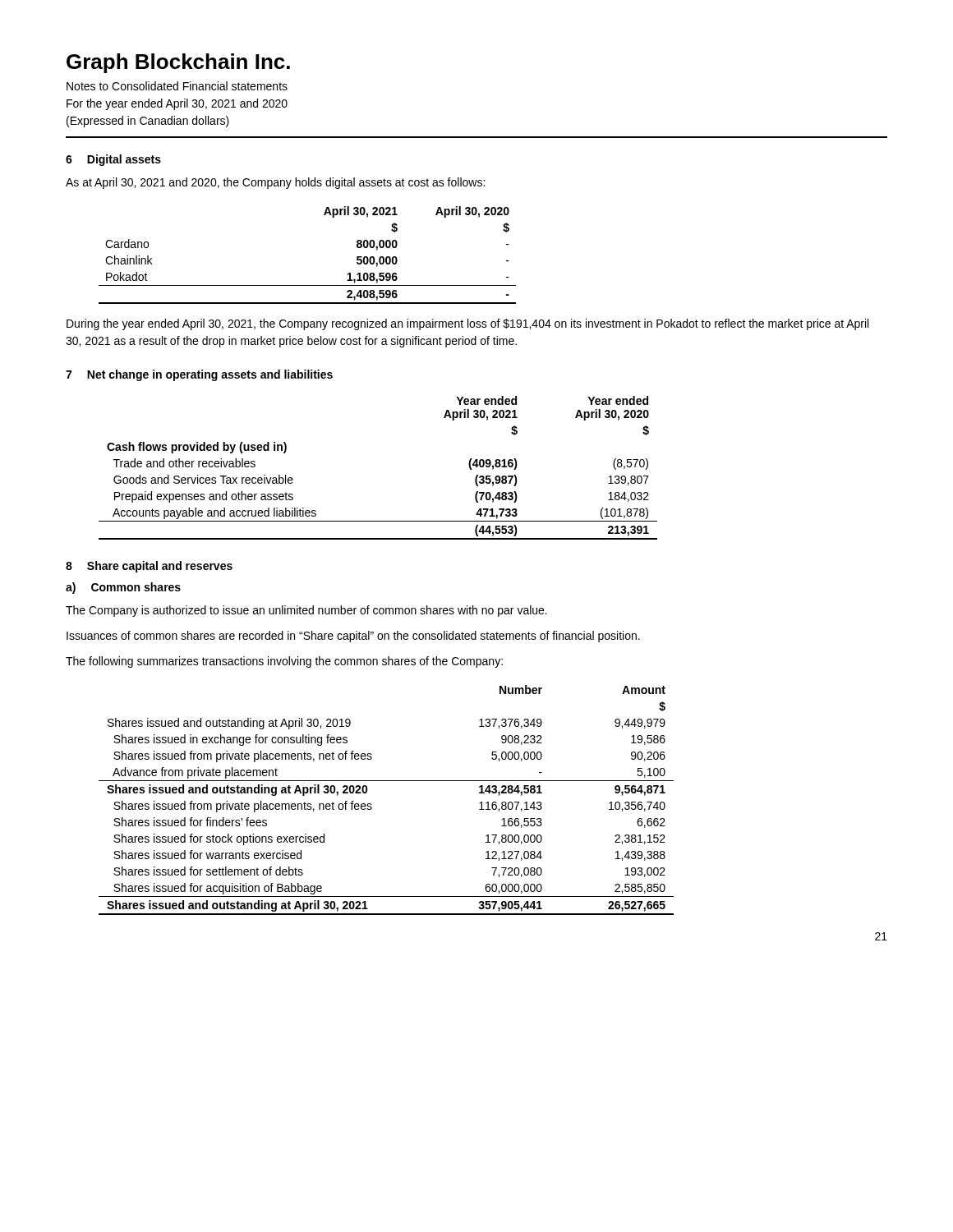
Task: Click on the passage starting "As at April 30, 2021 and 2020, the"
Action: tap(276, 182)
